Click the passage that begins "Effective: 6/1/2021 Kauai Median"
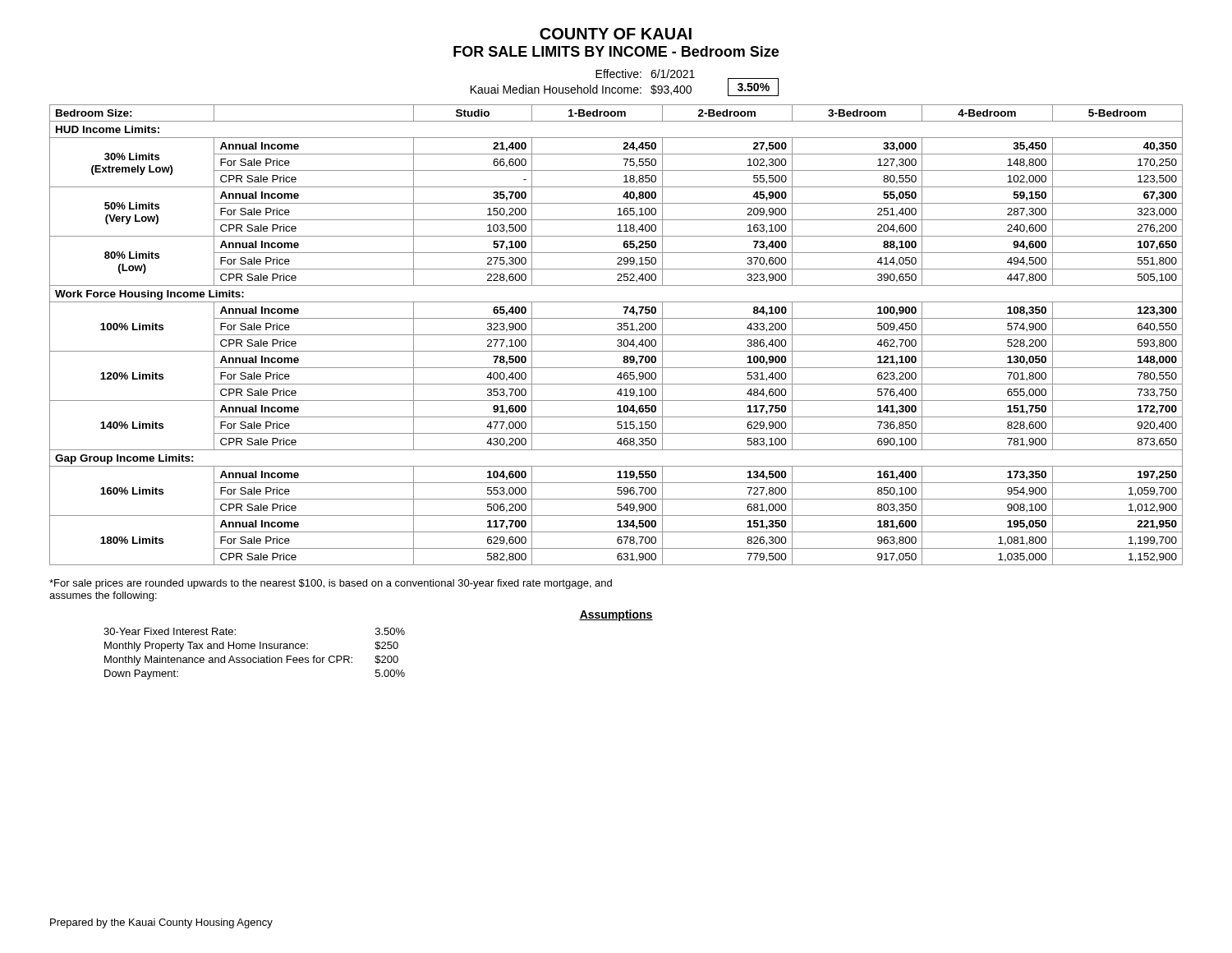 coord(616,82)
